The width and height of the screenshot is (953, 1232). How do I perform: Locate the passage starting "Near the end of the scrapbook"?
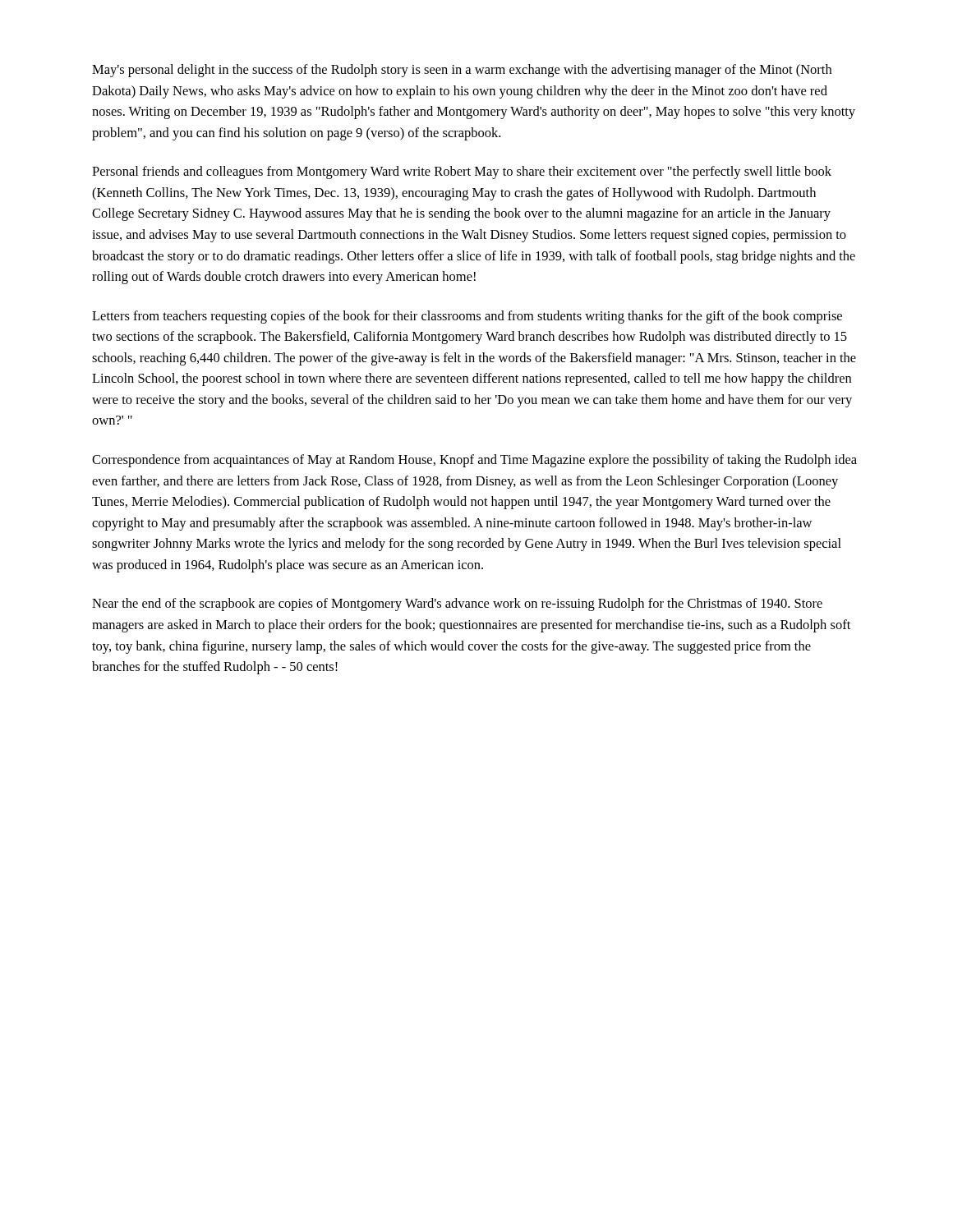coord(471,635)
